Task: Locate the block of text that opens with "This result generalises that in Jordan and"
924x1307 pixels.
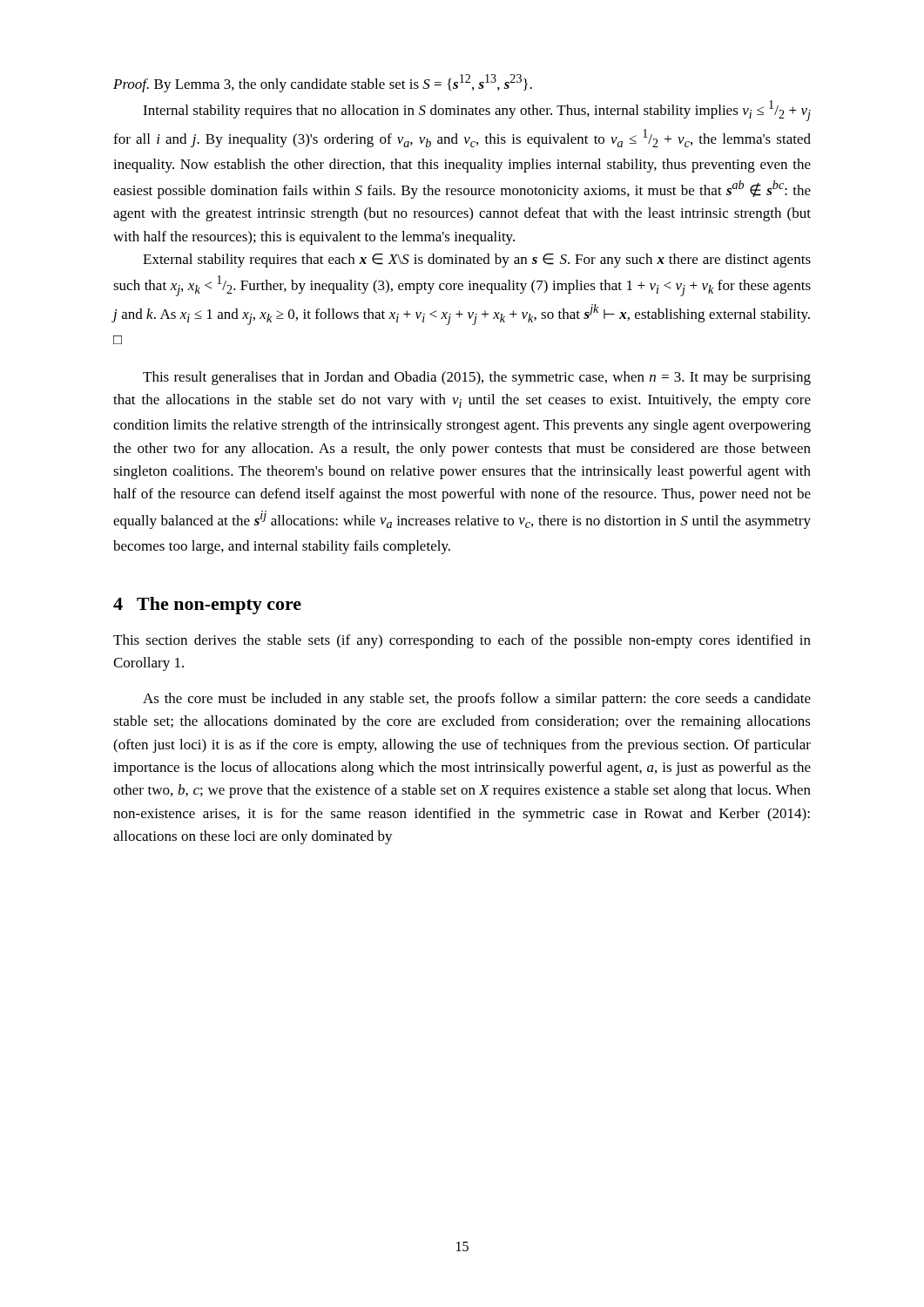Action: pyautogui.click(x=462, y=462)
